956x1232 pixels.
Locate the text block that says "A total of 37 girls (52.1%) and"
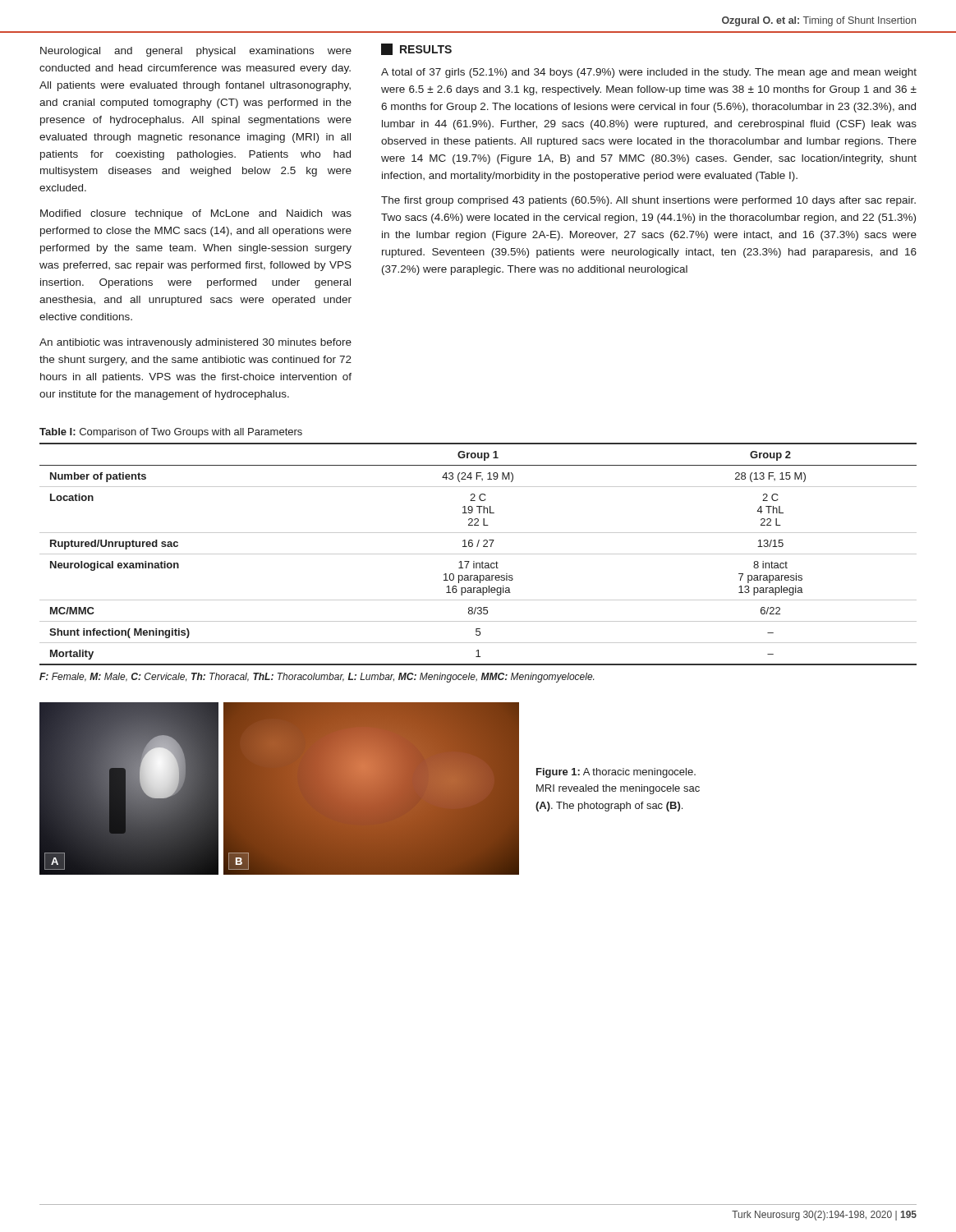[649, 124]
